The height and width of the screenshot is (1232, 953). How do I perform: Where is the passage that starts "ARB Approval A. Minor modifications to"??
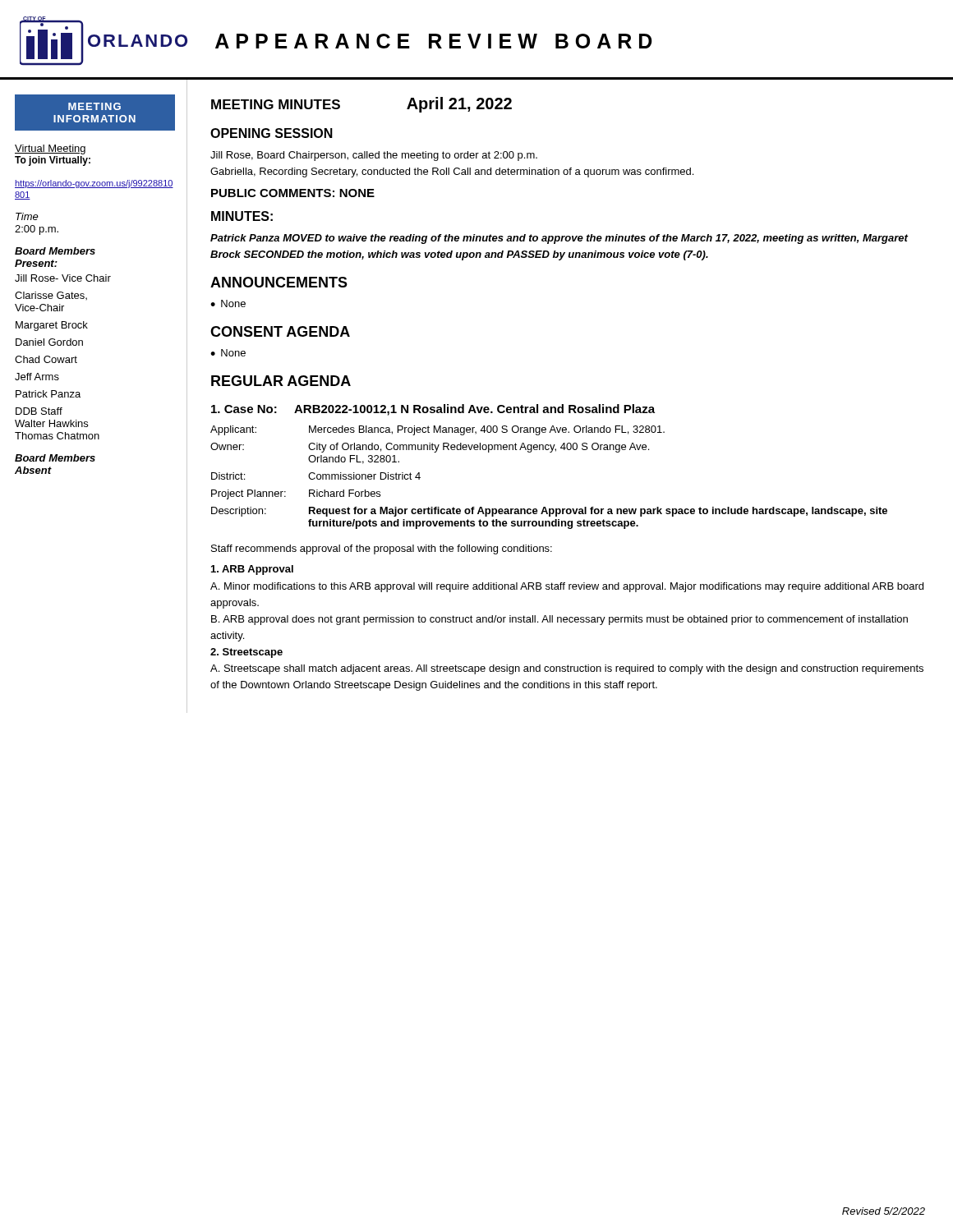[x=567, y=627]
